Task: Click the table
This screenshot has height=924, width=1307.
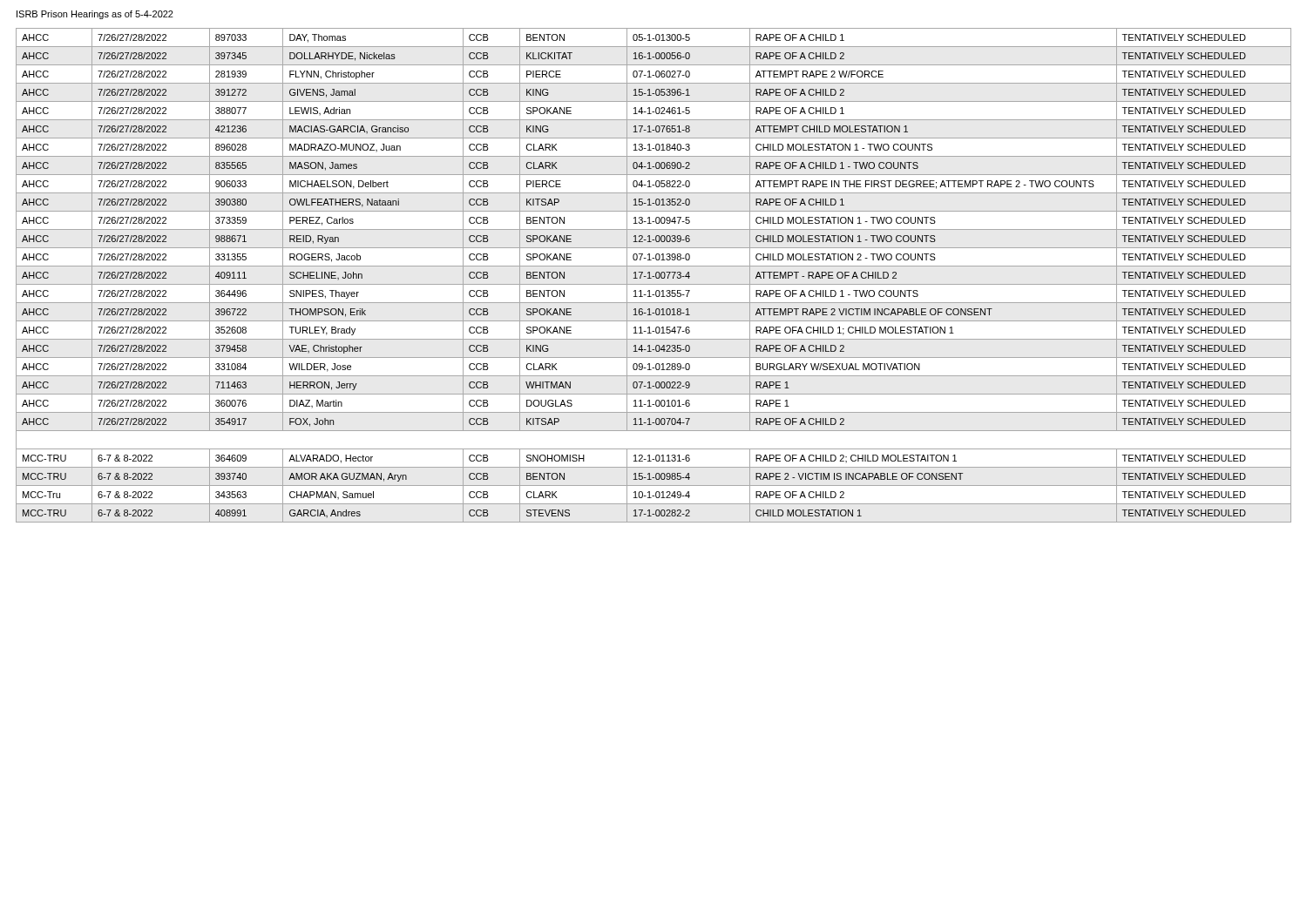Action: 654,275
